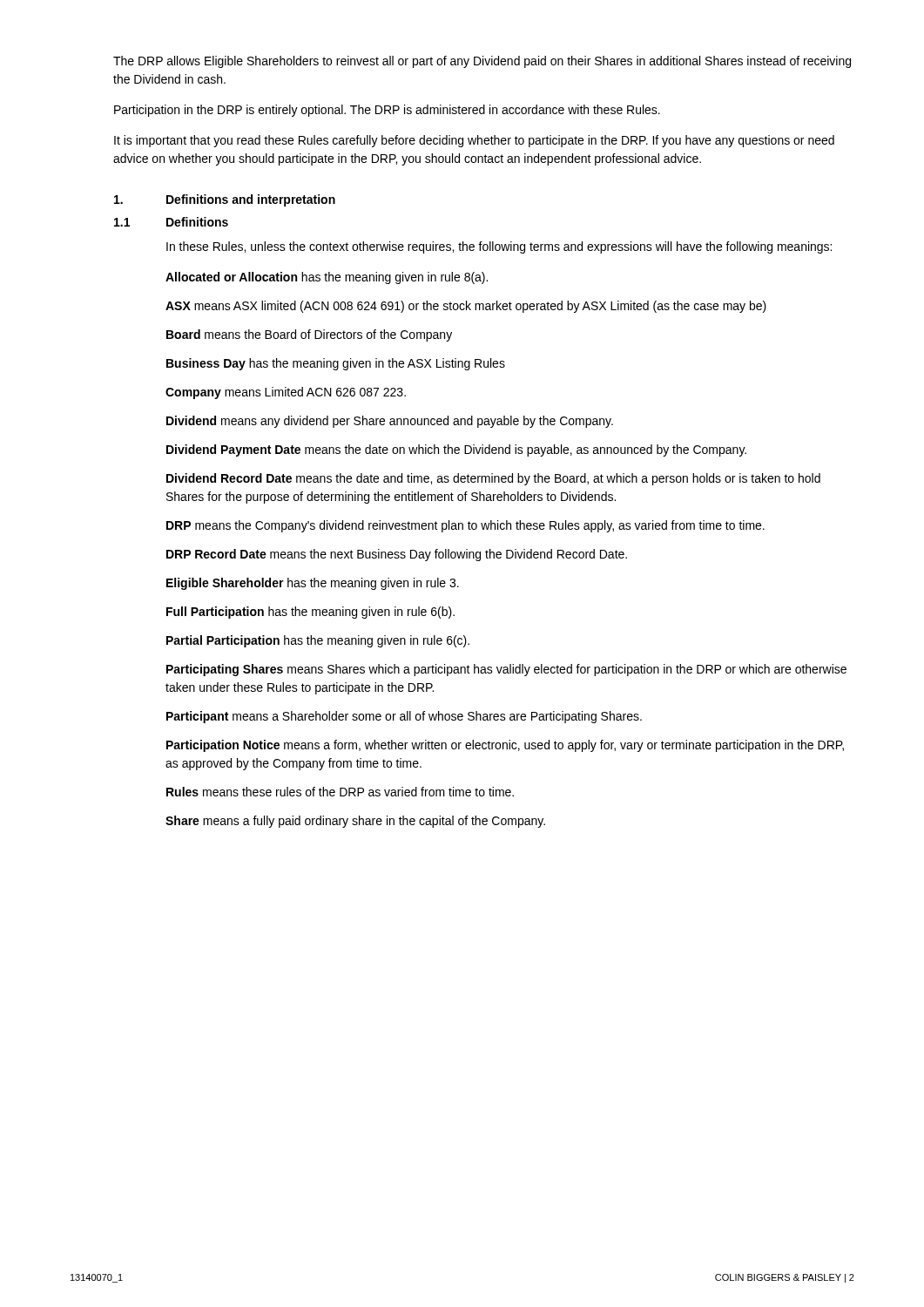Viewport: 924px width, 1307px height.
Task: Click on the region starting "1. Definitions and"
Action: 224,200
